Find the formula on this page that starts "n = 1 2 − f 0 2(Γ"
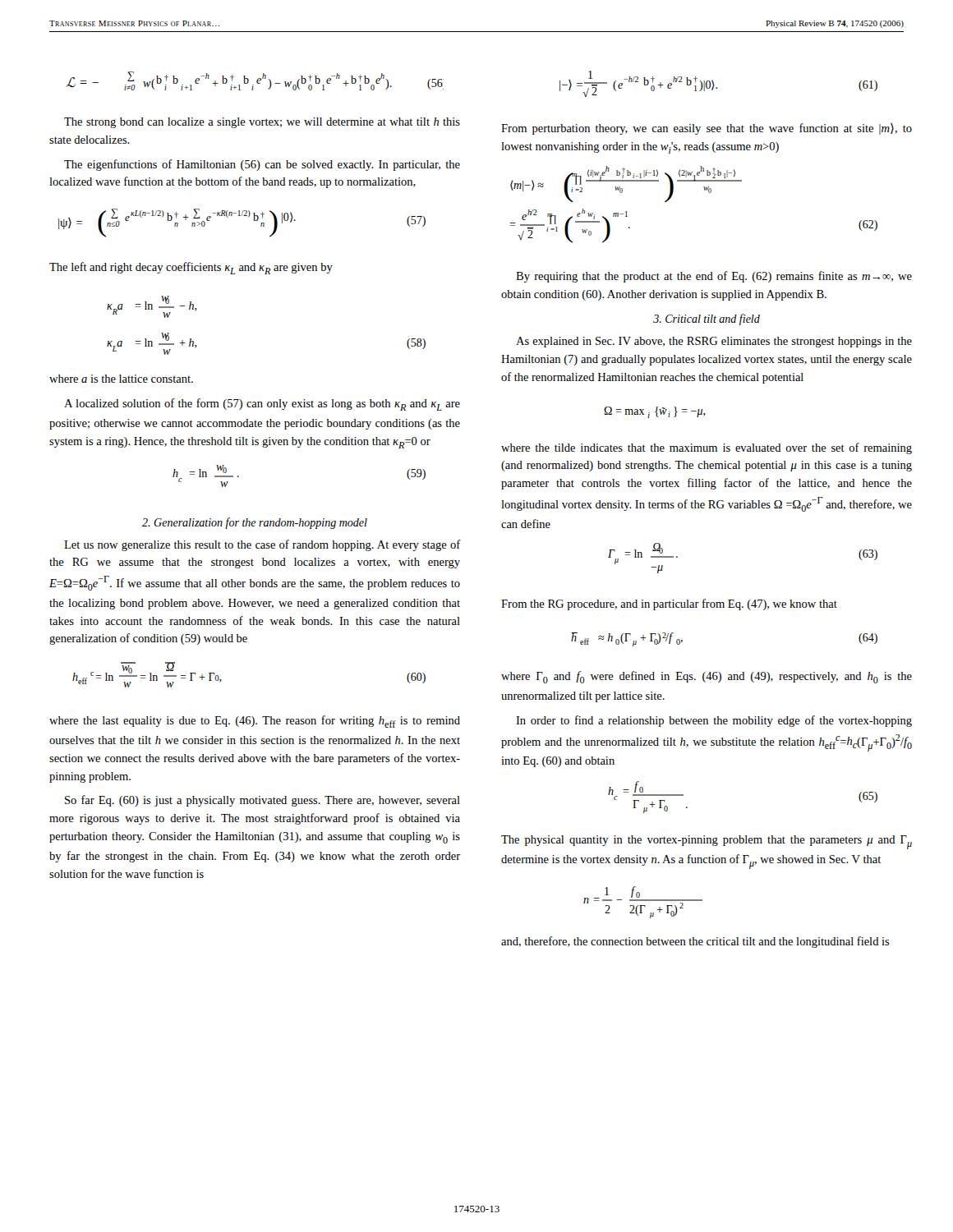Viewport: 953px width, 1232px height. [x=707, y=899]
